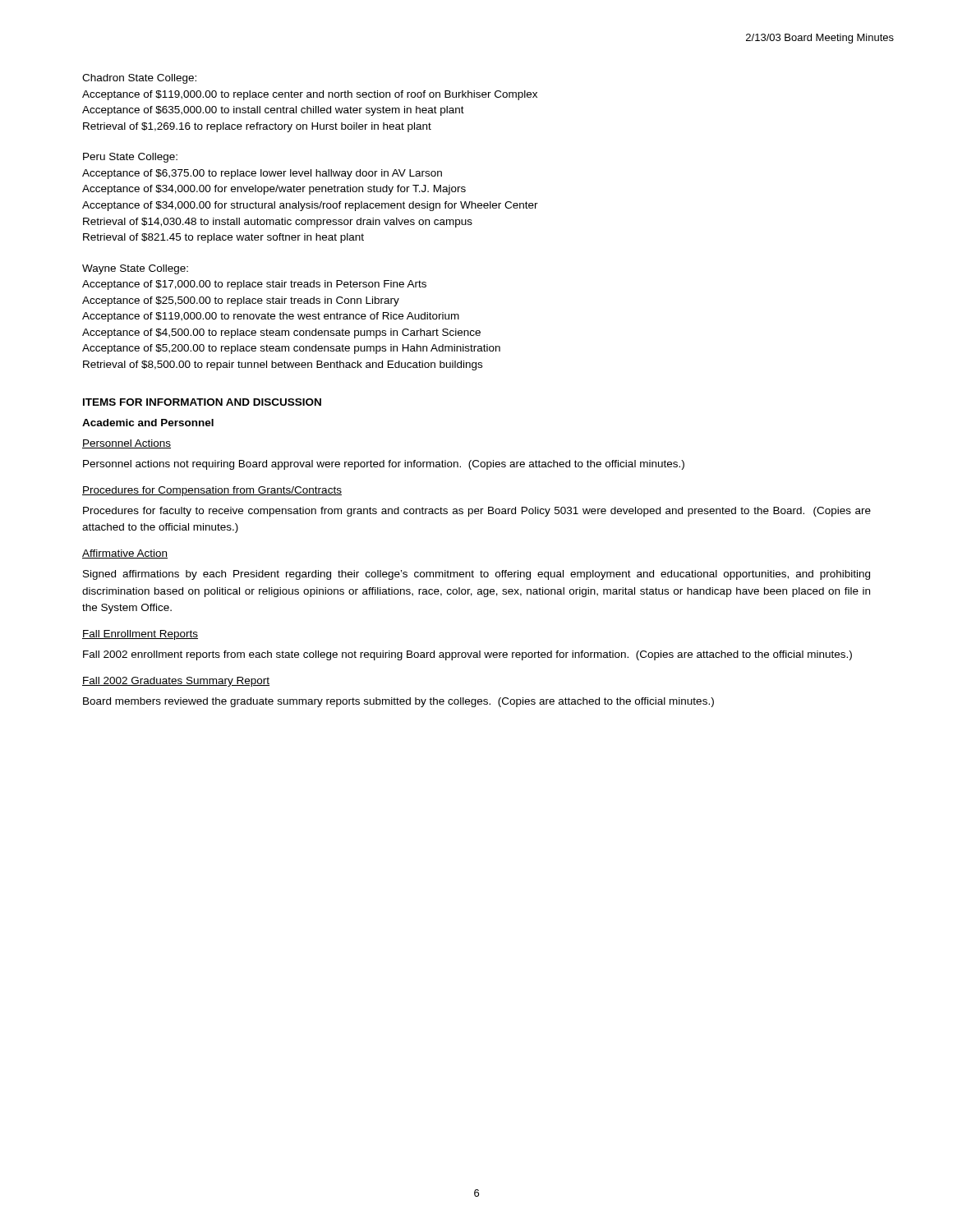The width and height of the screenshot is (953, 1232).
Task: Select the text block that reads "Chadron State College: Acceptance of"
Action: 476,102
